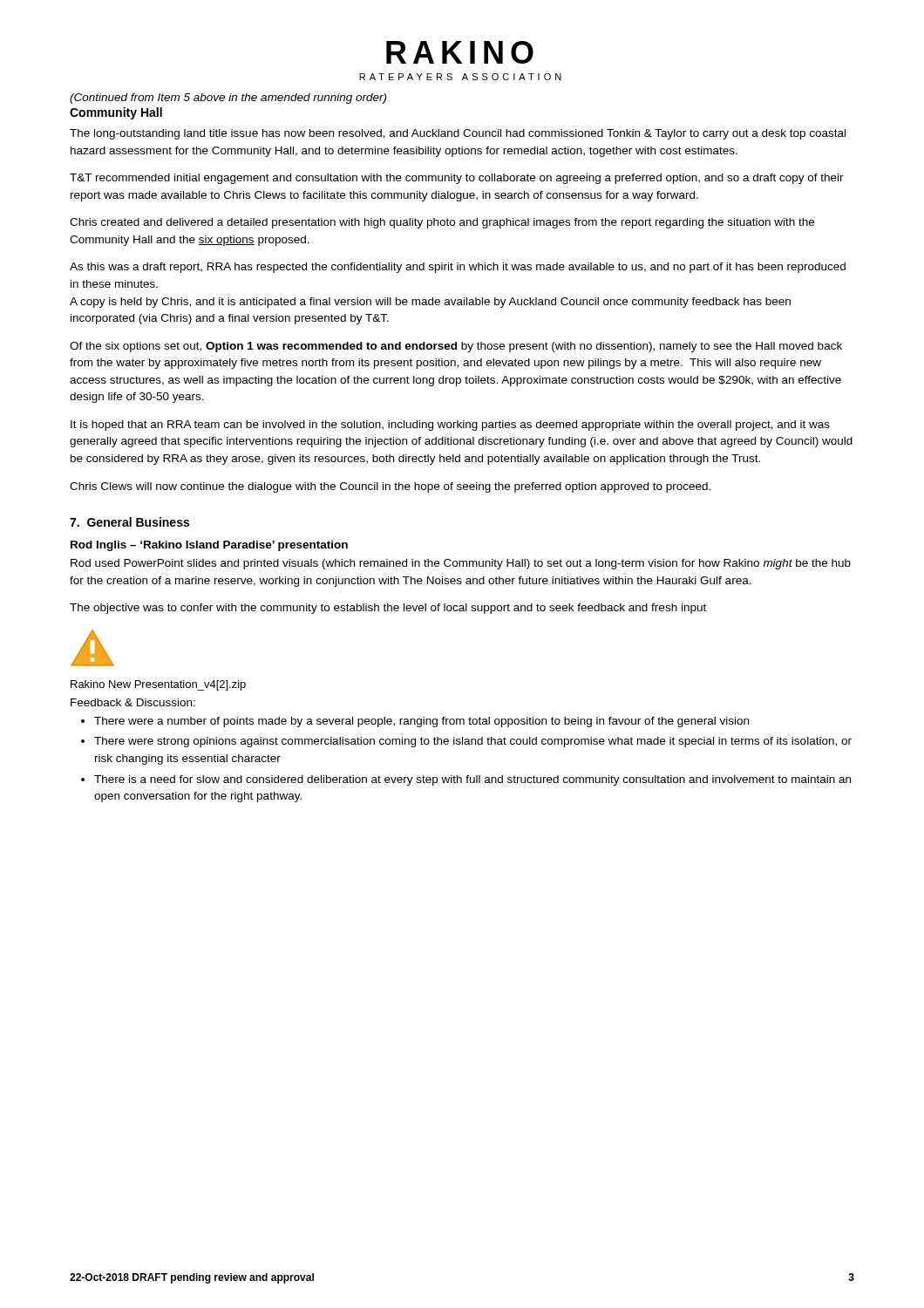Screen dimensions: 1308x924
Task: Locate the illustration
Action: point(462,659)
